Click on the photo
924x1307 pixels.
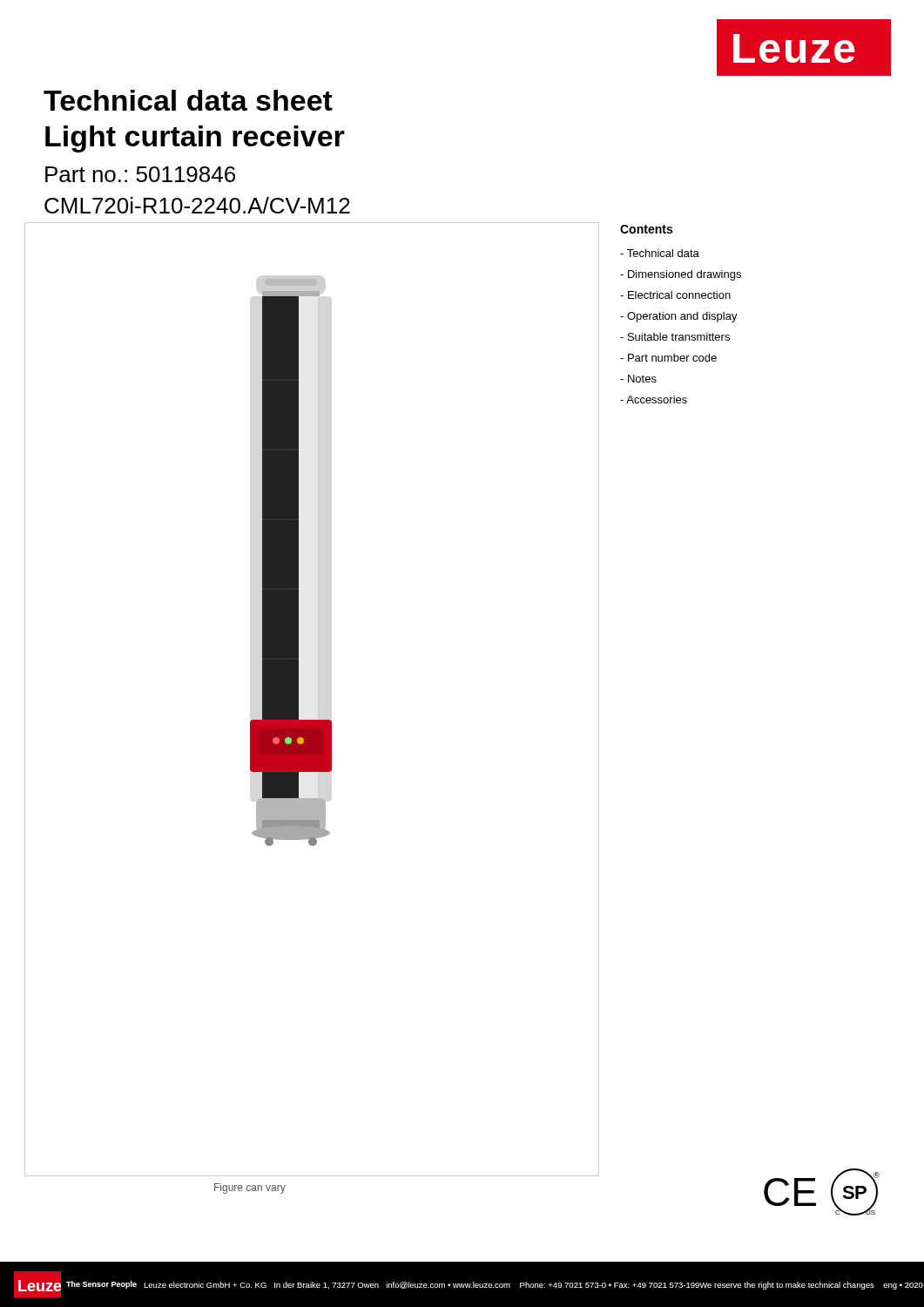pyautogui.click(x=312, y=699)
